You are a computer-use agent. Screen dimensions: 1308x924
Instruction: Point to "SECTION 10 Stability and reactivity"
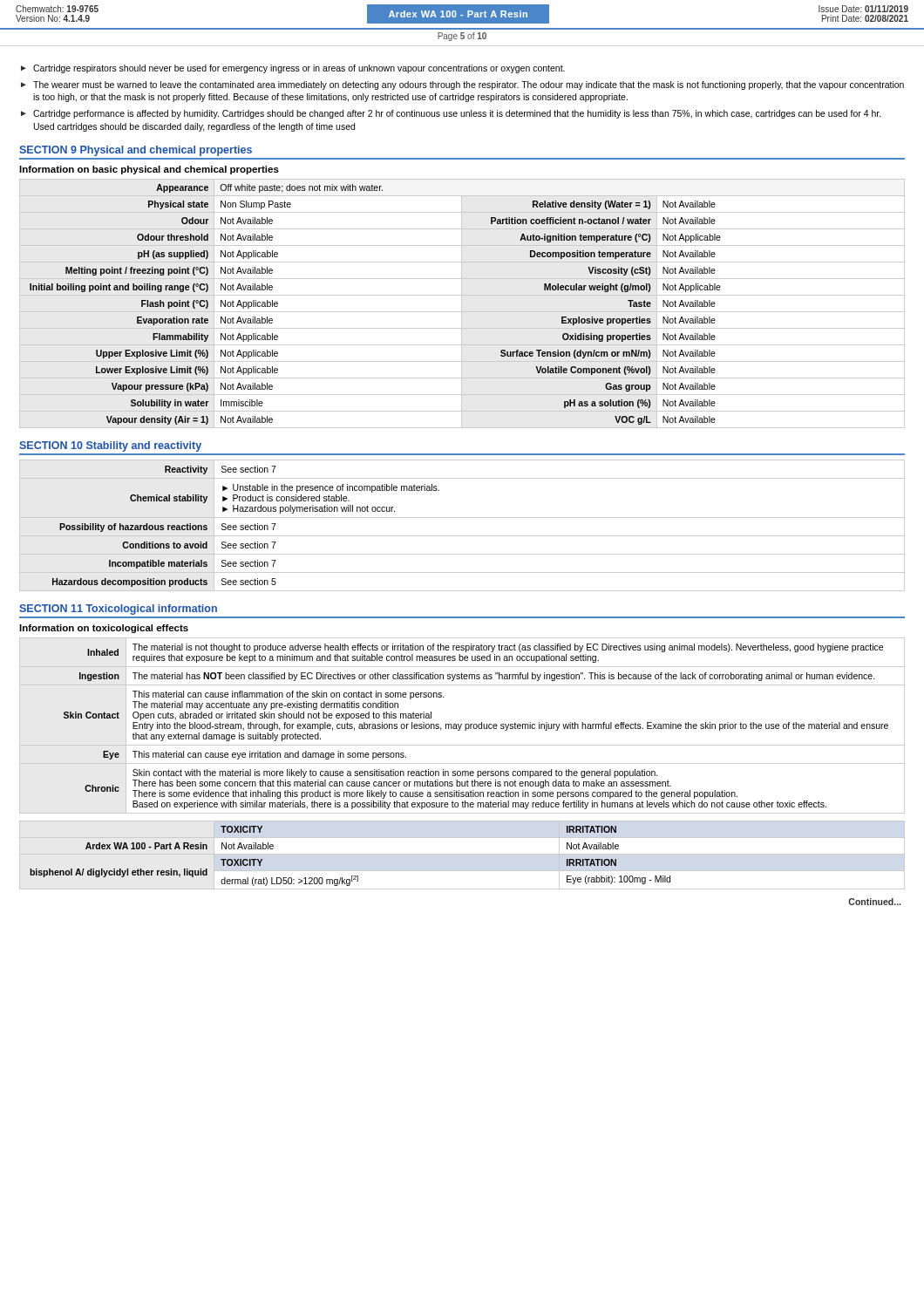coord(110,446)
